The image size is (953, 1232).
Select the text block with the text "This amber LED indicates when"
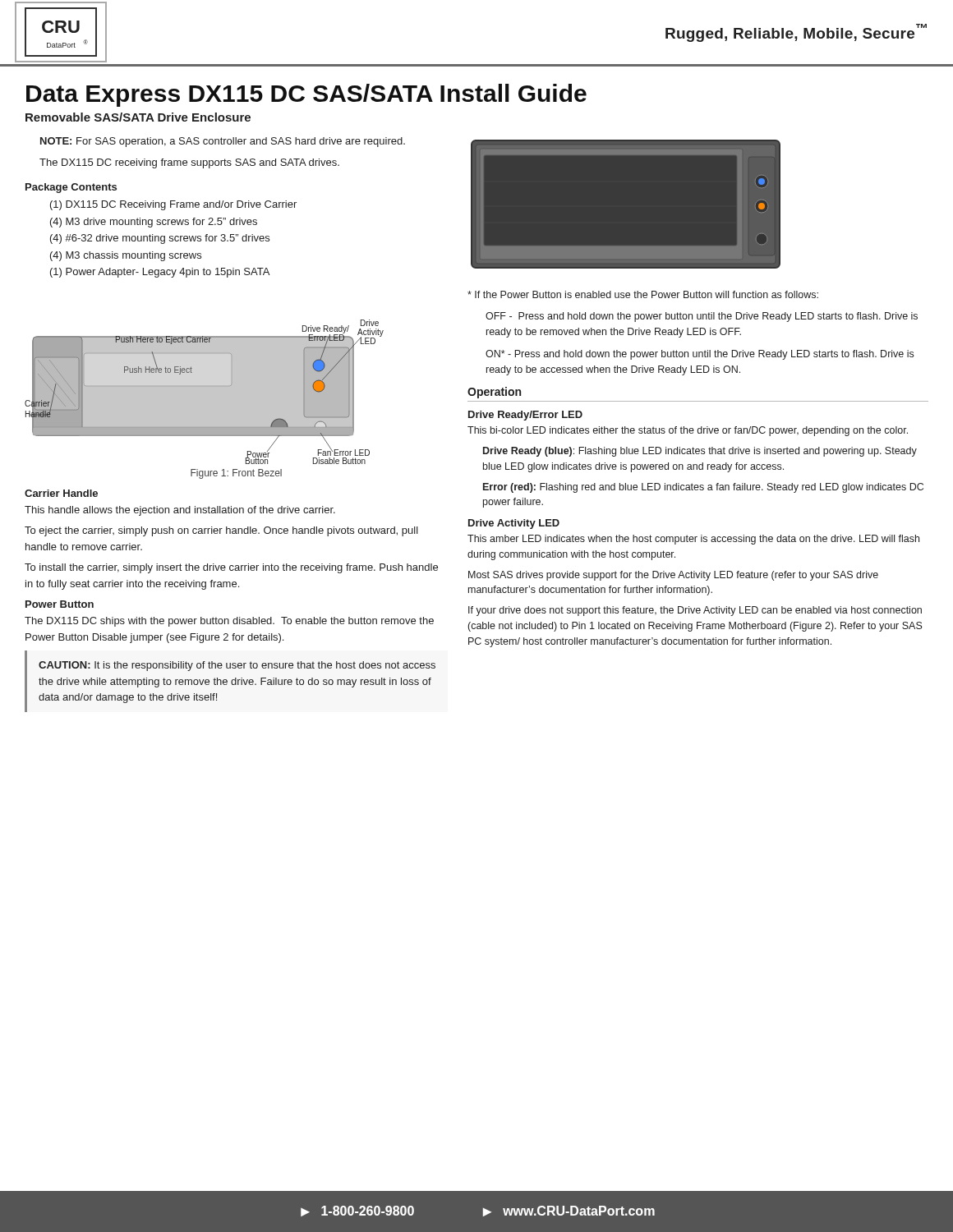[x=694, y=547]
